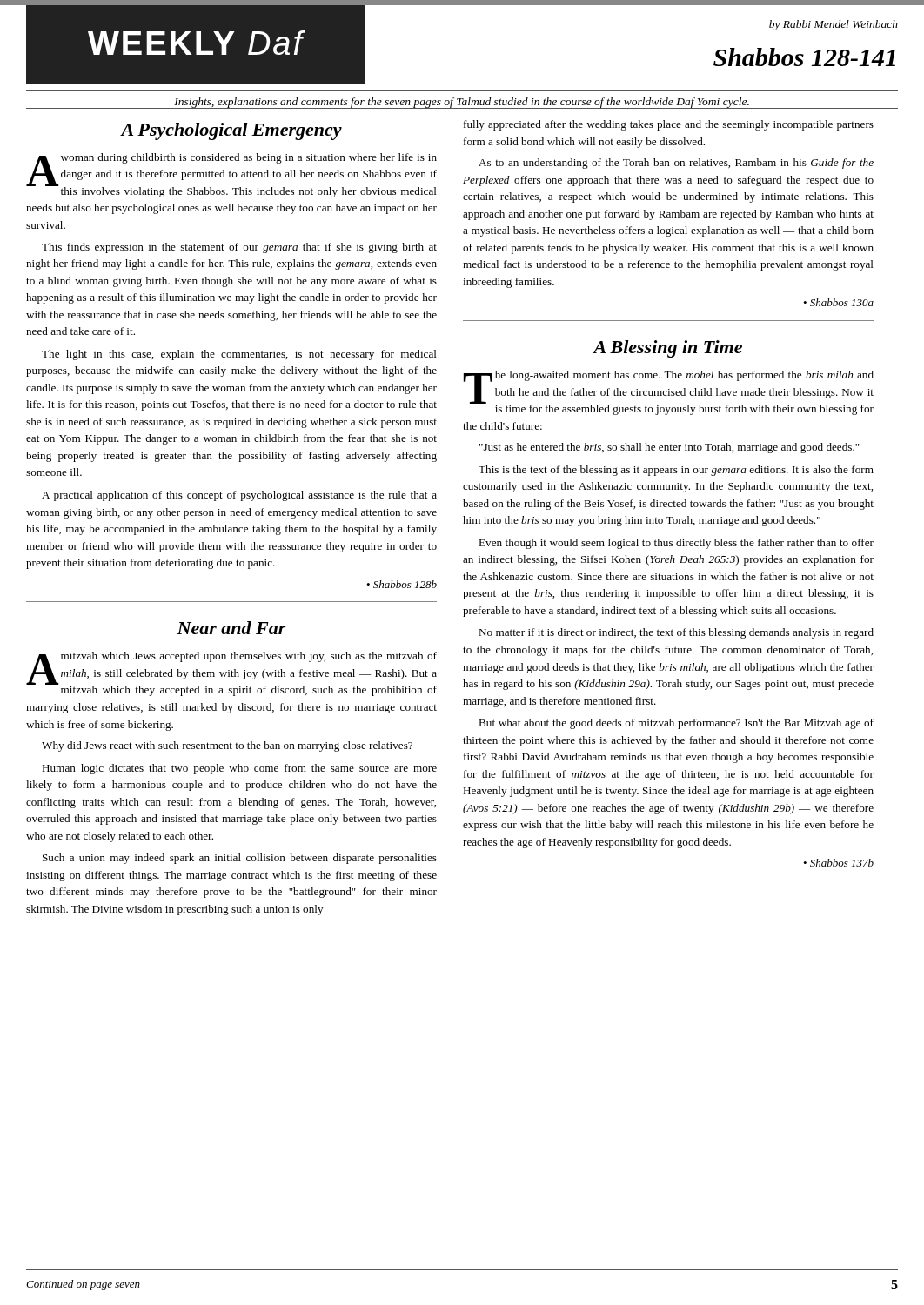Click where it says "A Blessing in Time"
This screenshot has height=1305, width=924.
click(668, 347)
